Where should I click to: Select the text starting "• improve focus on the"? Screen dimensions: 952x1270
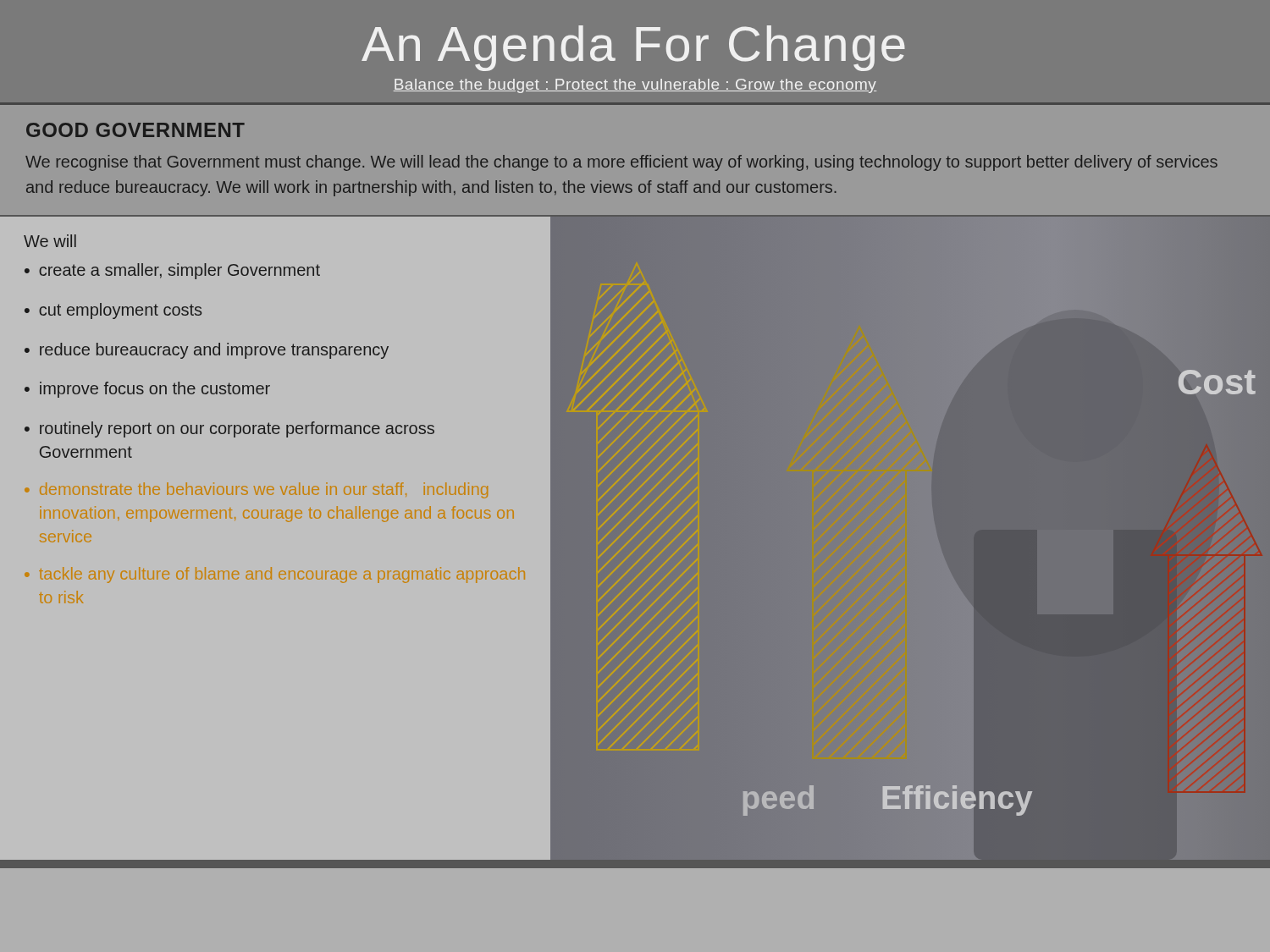[147, 390]
